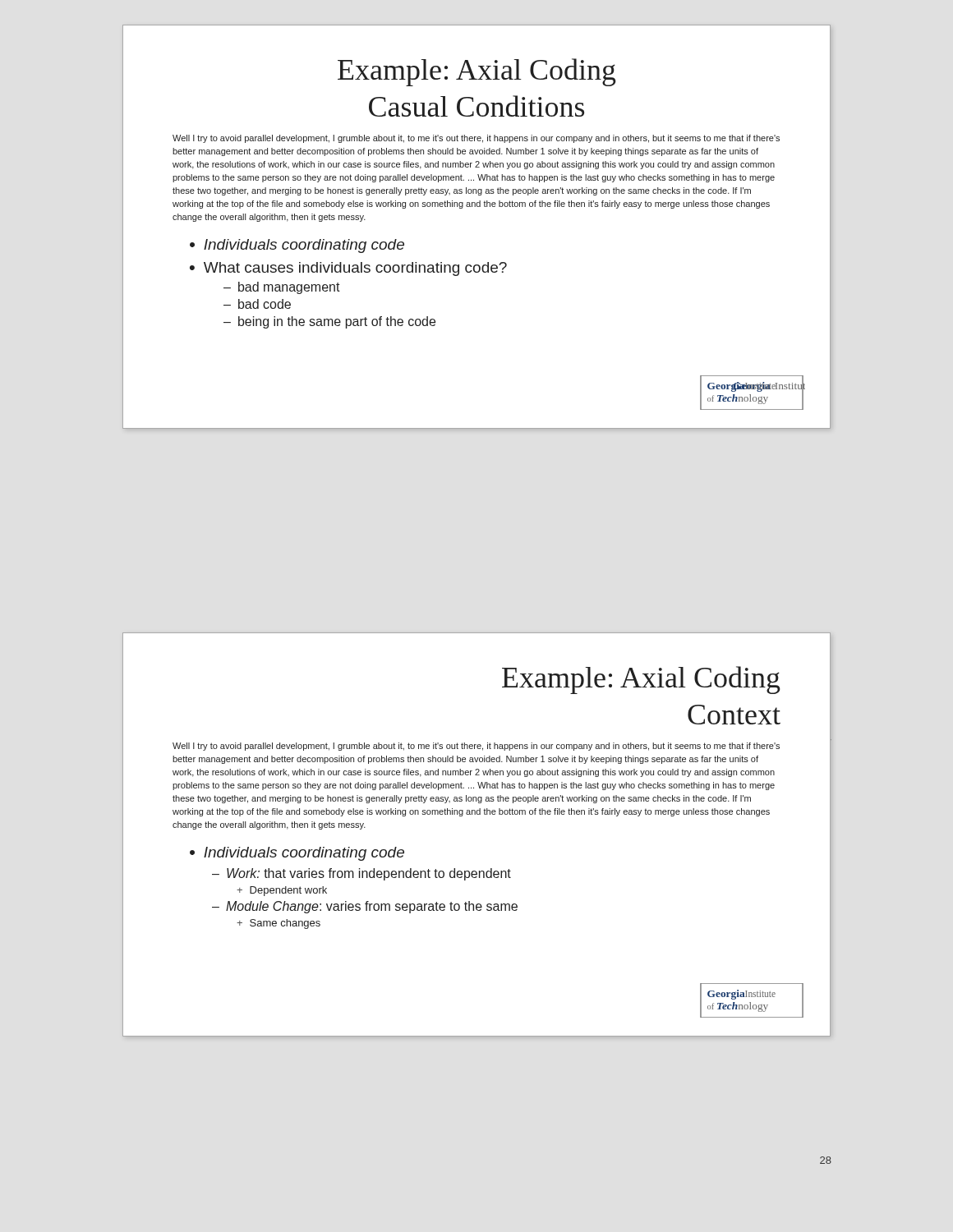Find the block on this page that starts "– being in the"
Screen dimensions: 1232x953
click(330, 322)
